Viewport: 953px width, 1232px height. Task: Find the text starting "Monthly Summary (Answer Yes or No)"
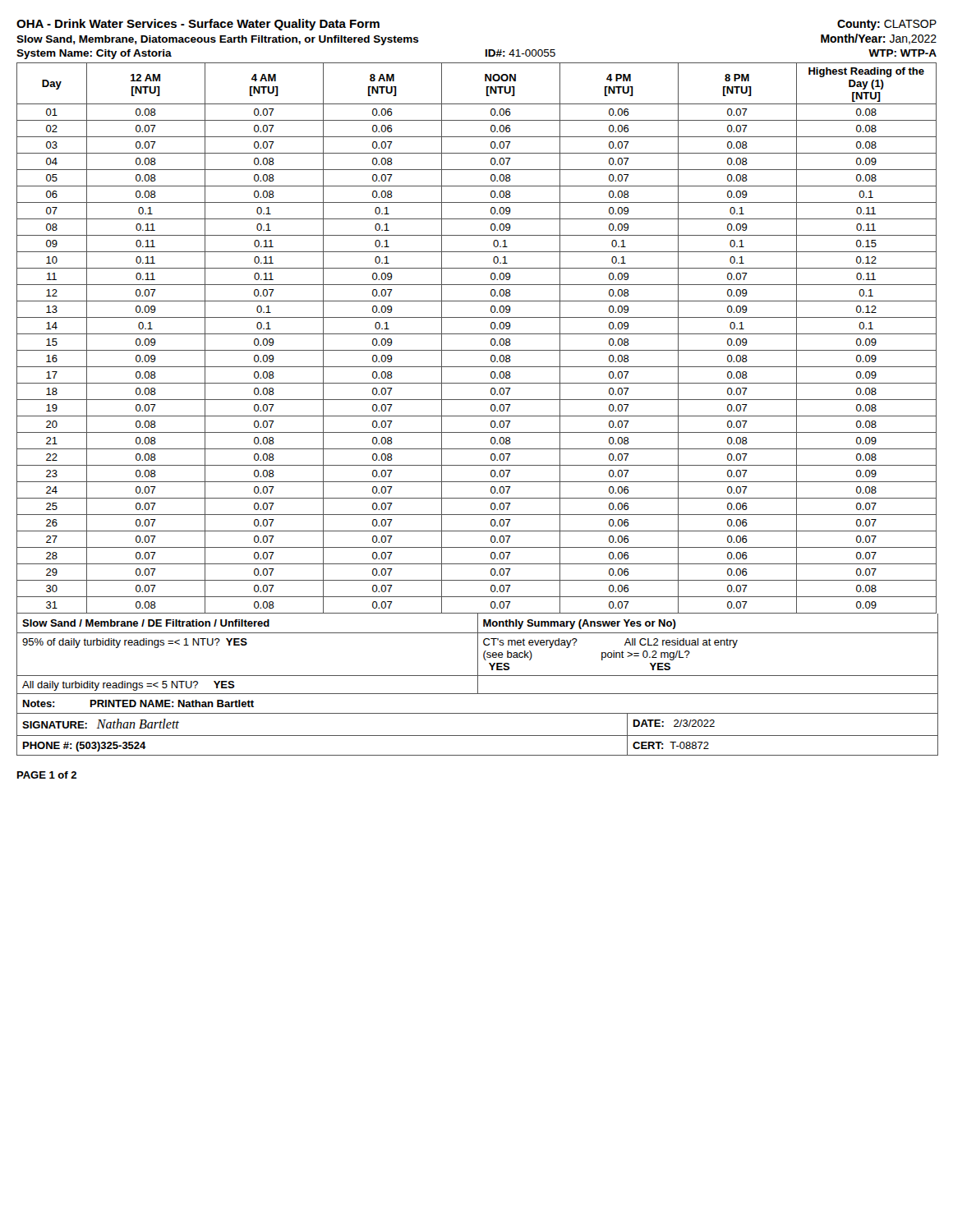point(579,623)
